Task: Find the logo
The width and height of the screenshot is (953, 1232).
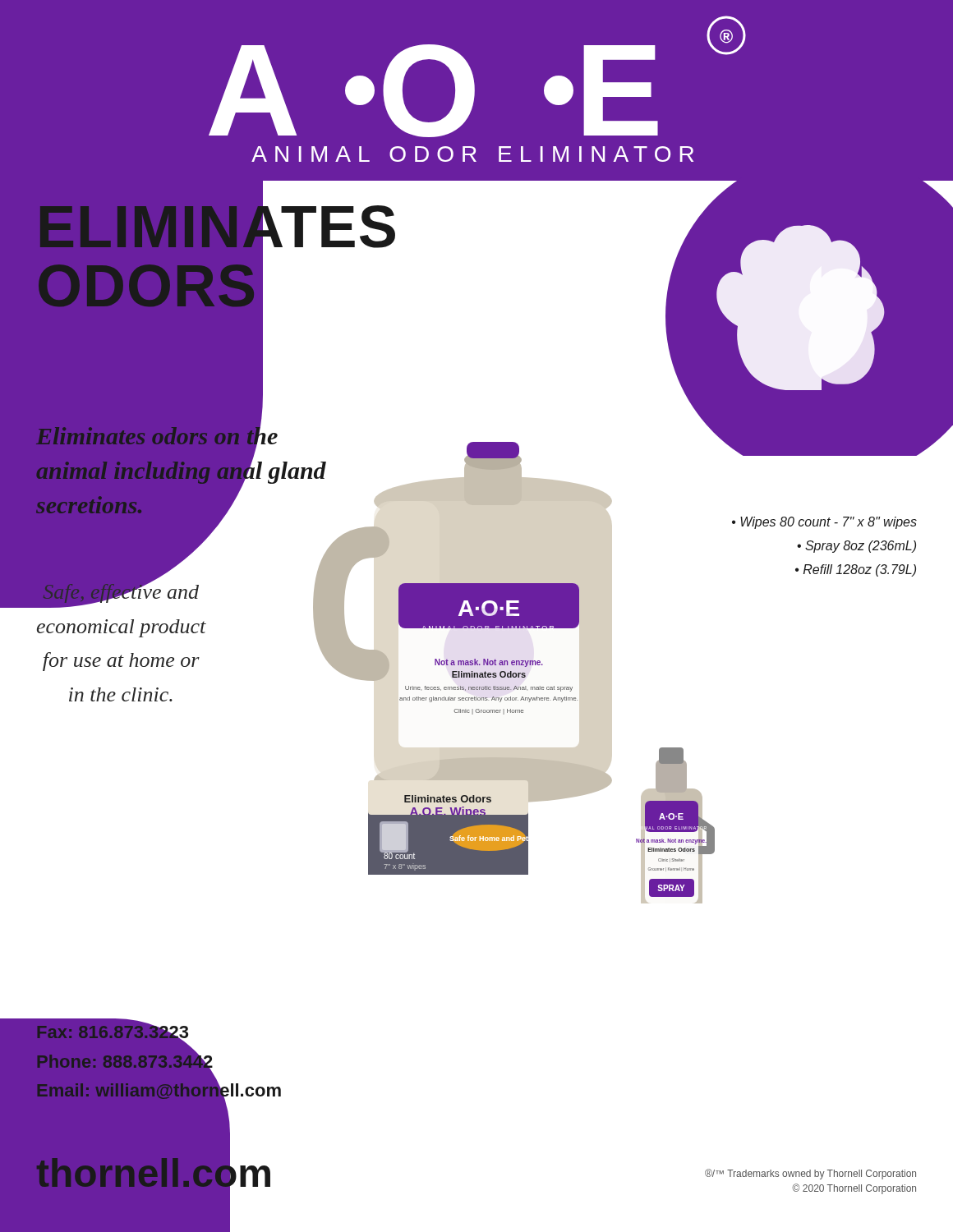Action: (x=476, y=90)
